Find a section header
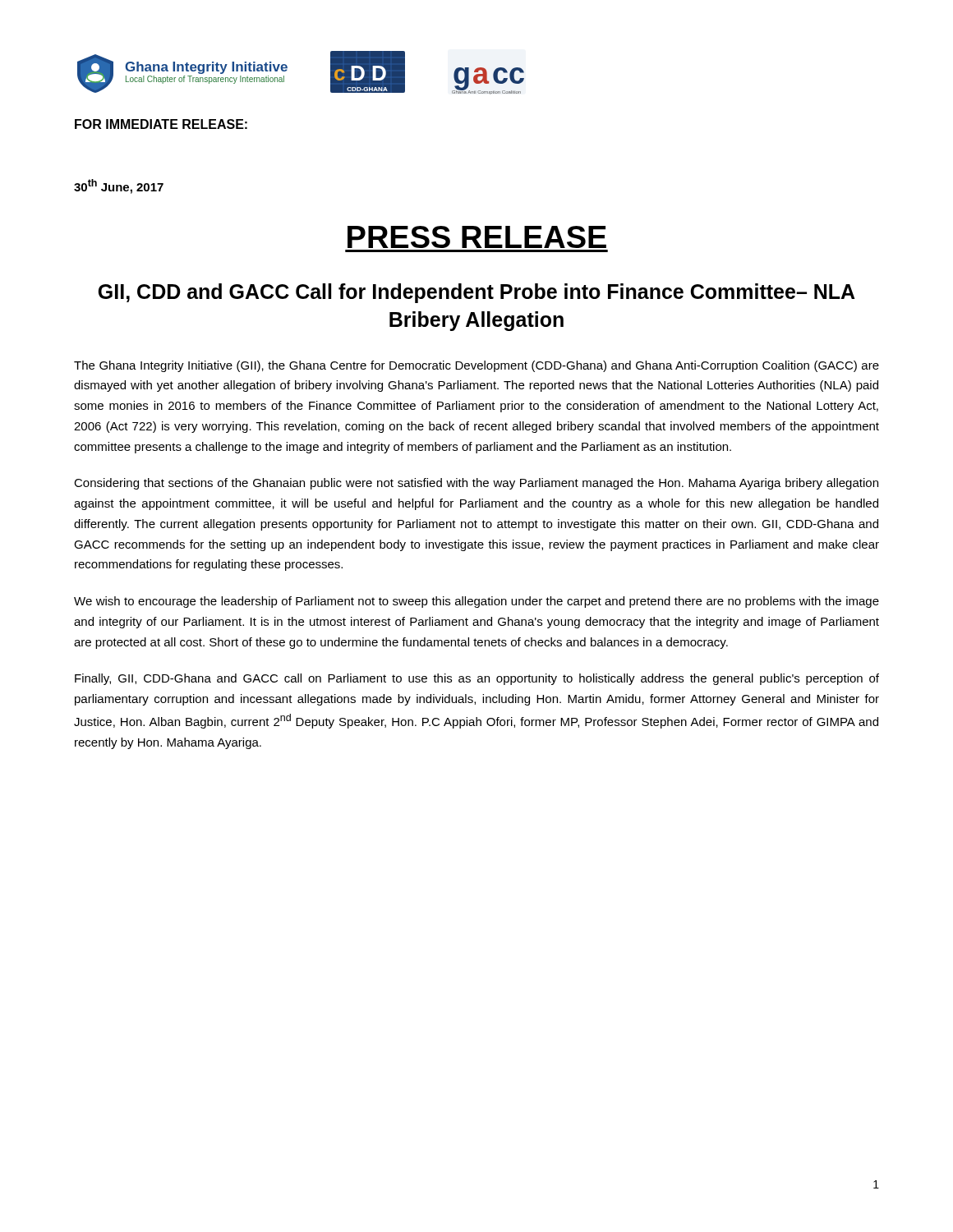953x1232 pixels. [x=476, y=305]
